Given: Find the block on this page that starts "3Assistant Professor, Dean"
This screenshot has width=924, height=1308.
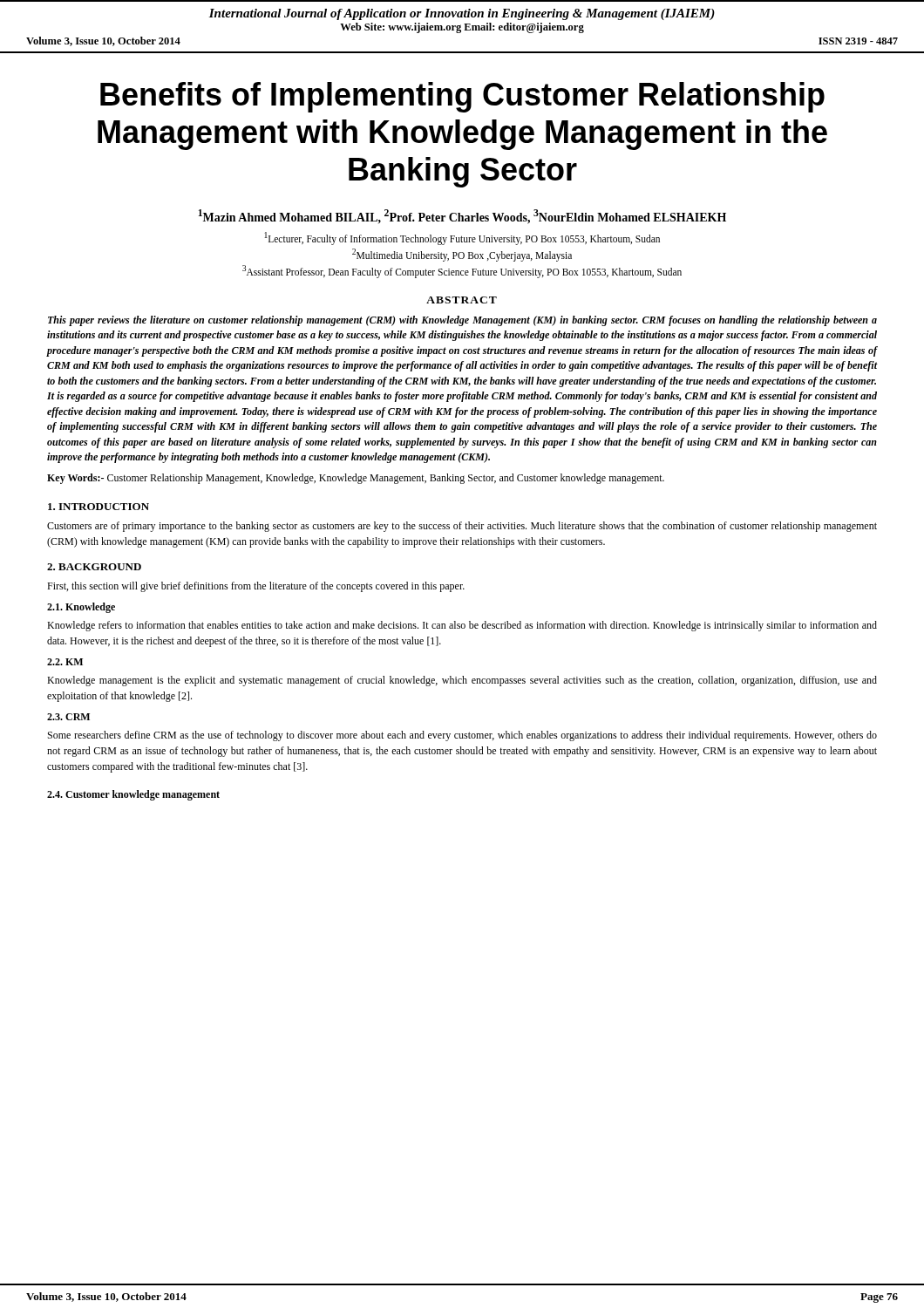Looking at the screenshot, I should (462, 270).
